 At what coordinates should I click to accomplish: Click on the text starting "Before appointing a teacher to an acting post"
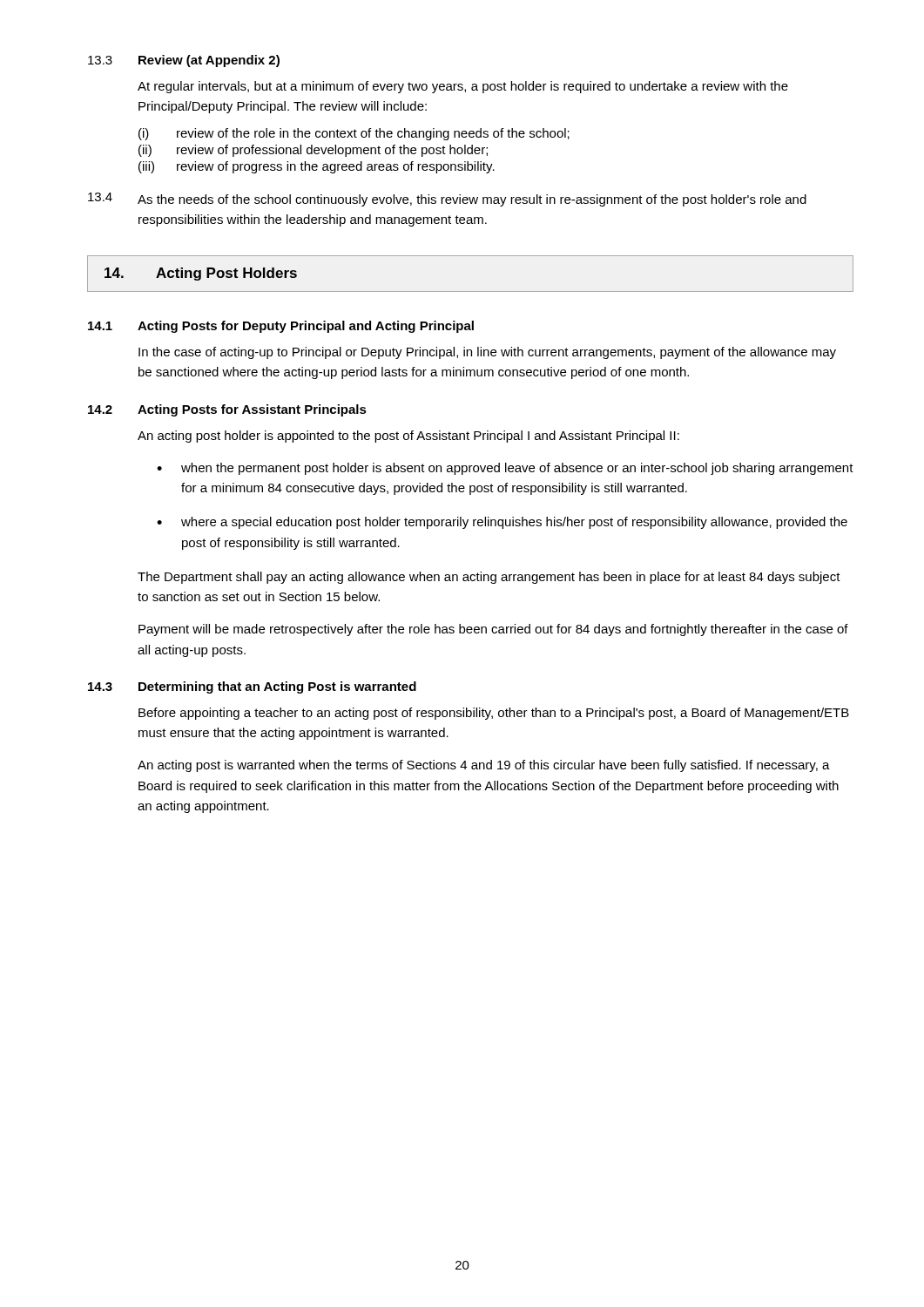[x=493, y=722]
